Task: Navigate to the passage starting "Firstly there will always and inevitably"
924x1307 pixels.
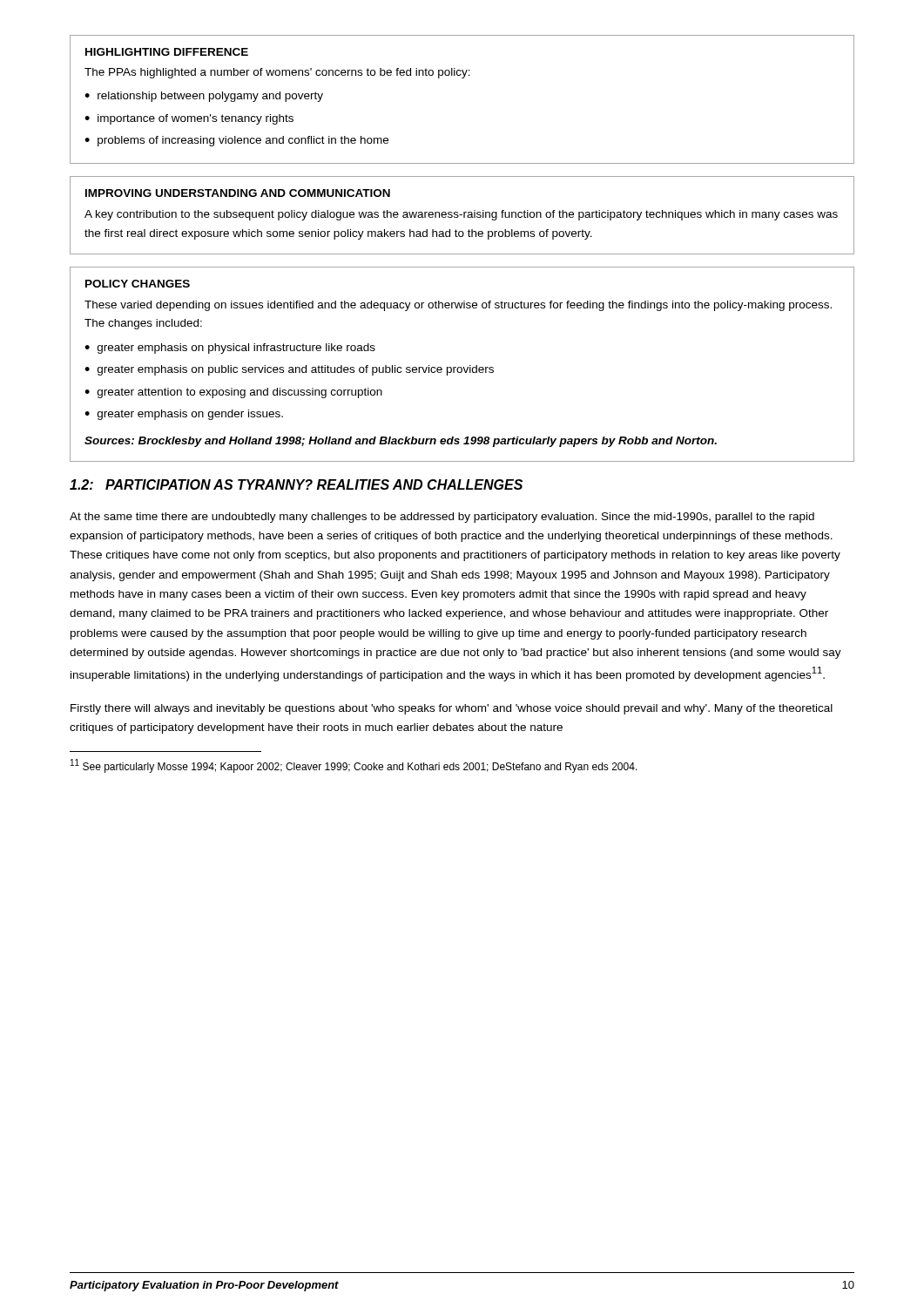Action: pyautogui.click(x=451, y=718)
